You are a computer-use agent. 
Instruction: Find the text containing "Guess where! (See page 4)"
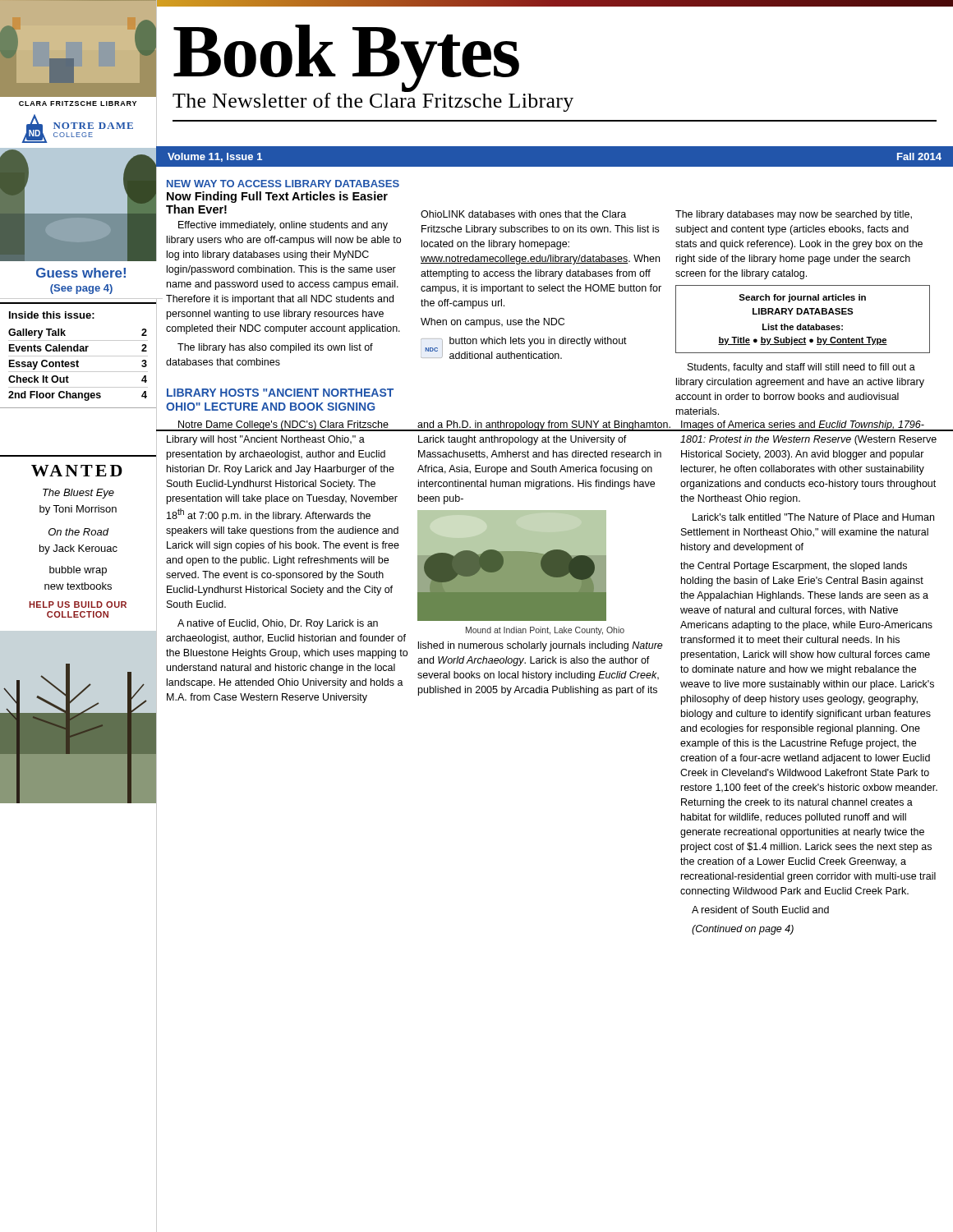81,280
